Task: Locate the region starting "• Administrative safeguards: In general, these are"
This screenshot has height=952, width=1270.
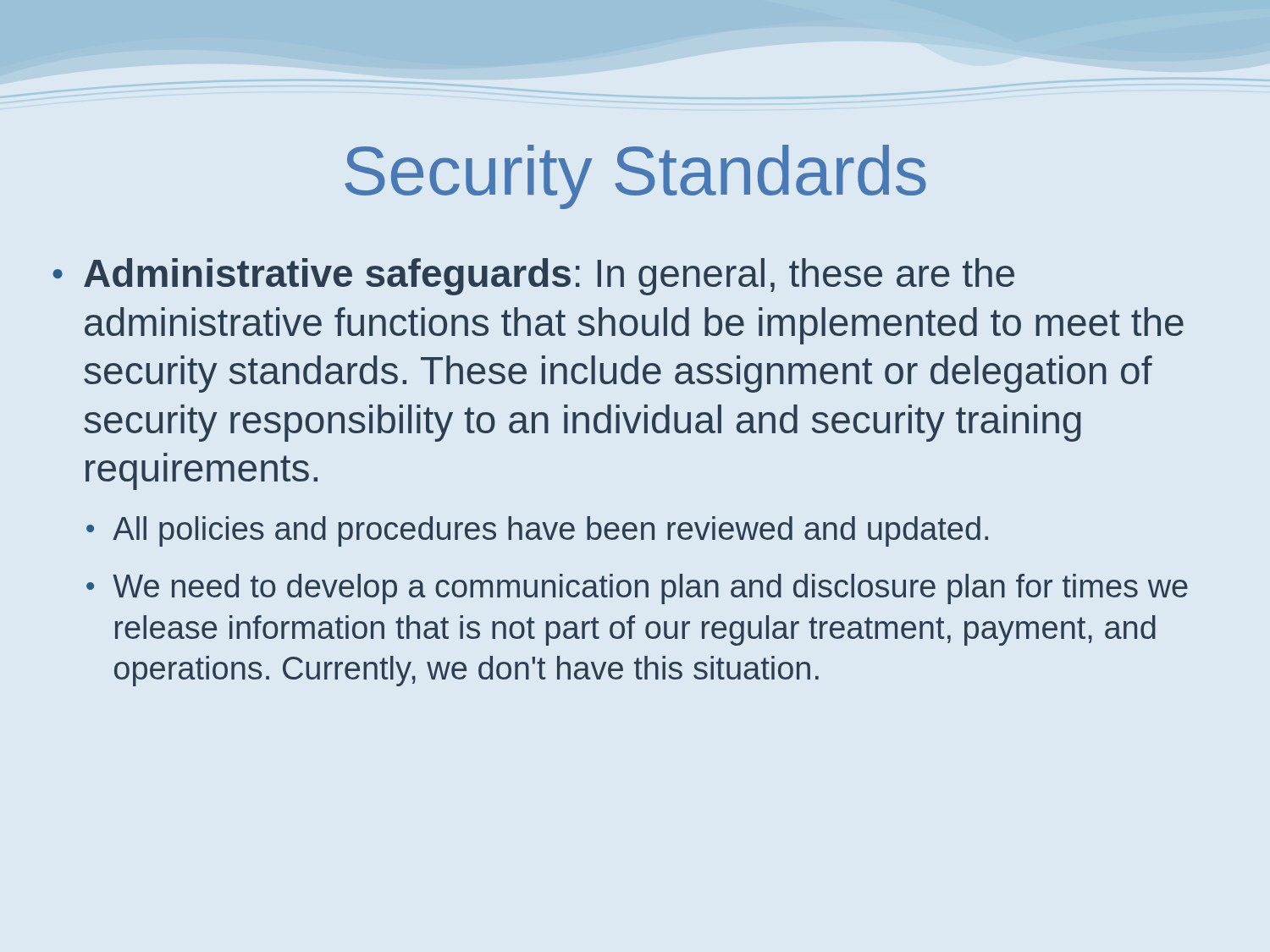Action: coord(639,371)
